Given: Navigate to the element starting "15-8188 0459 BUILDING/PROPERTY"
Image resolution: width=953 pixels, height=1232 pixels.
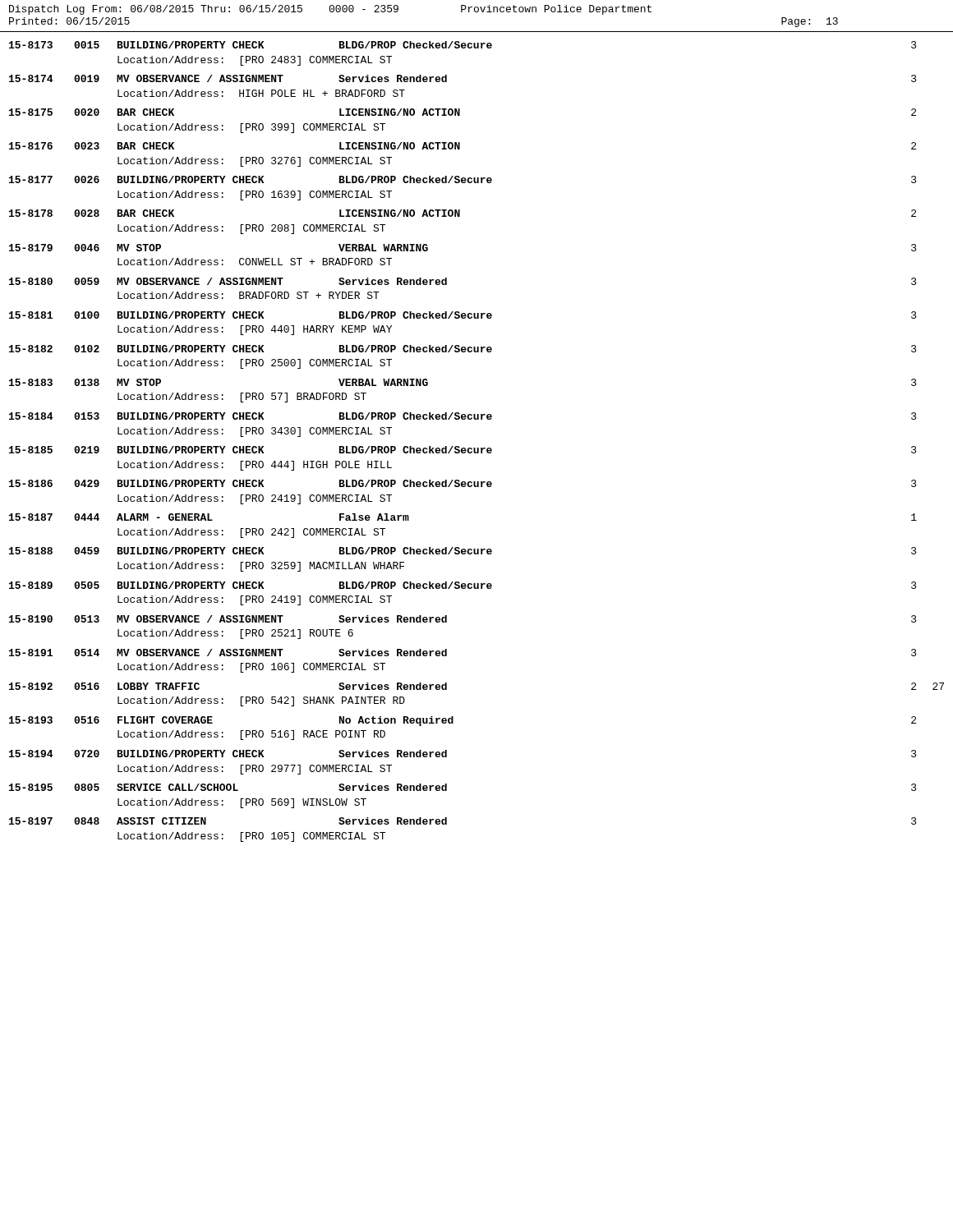Looking at the screenshot, I should [x=476, y=559].
